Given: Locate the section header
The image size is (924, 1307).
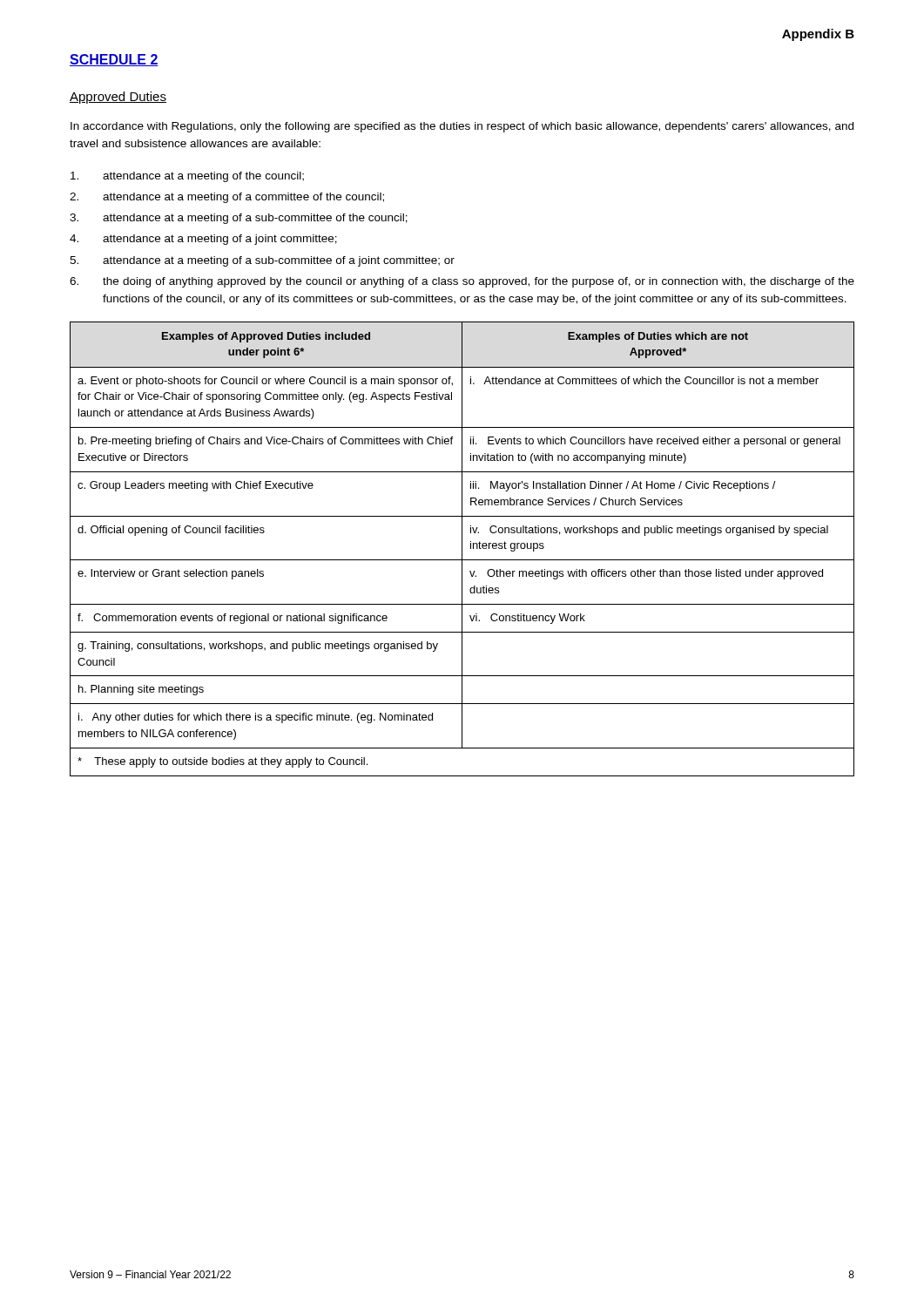Looking at the screenshot, I should coord(118,96).
